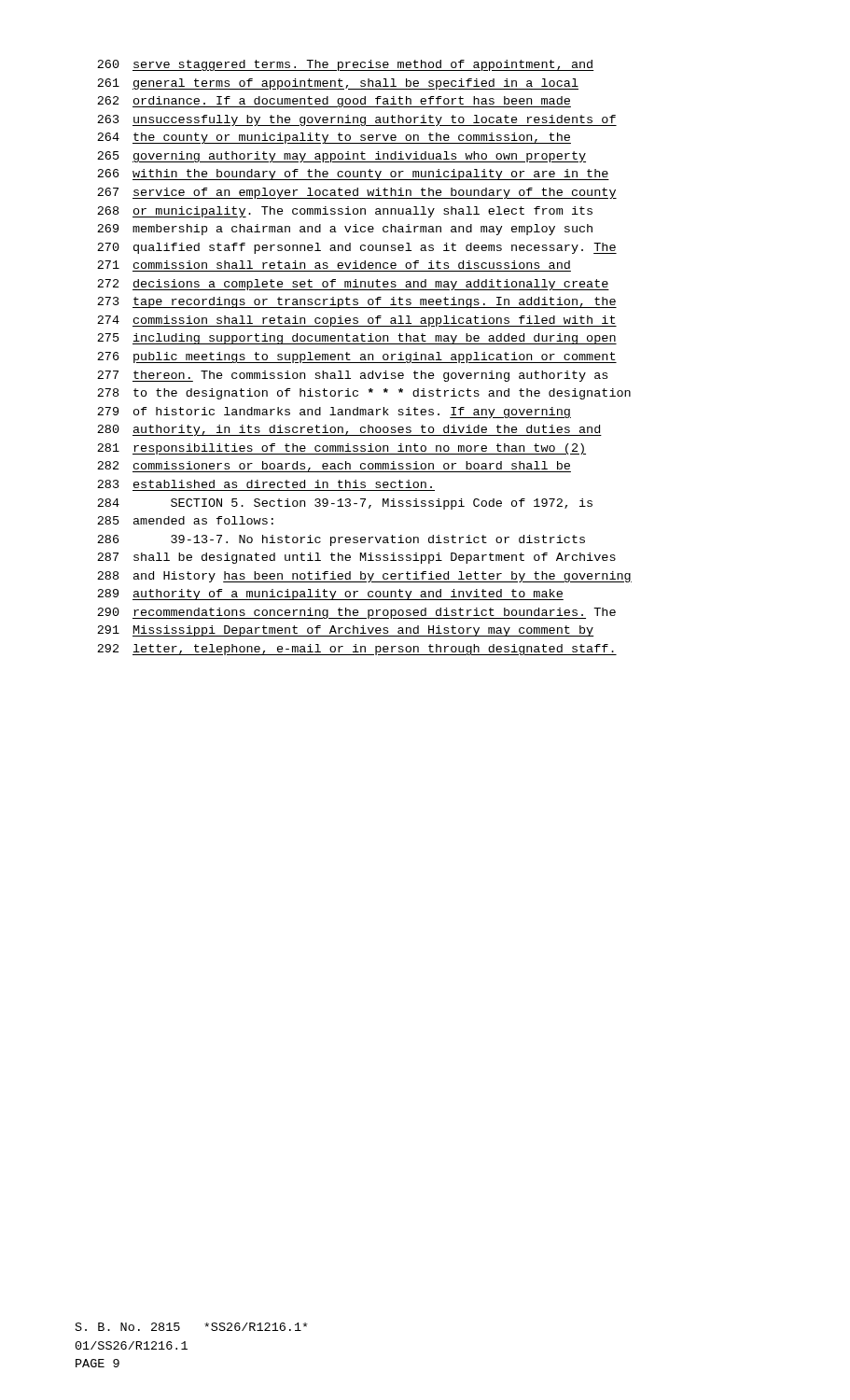Navigate to the region starting "266within the boundary of the county or municipality"
The height and width of the screenshot is (1400, 850).
[425, 175]
